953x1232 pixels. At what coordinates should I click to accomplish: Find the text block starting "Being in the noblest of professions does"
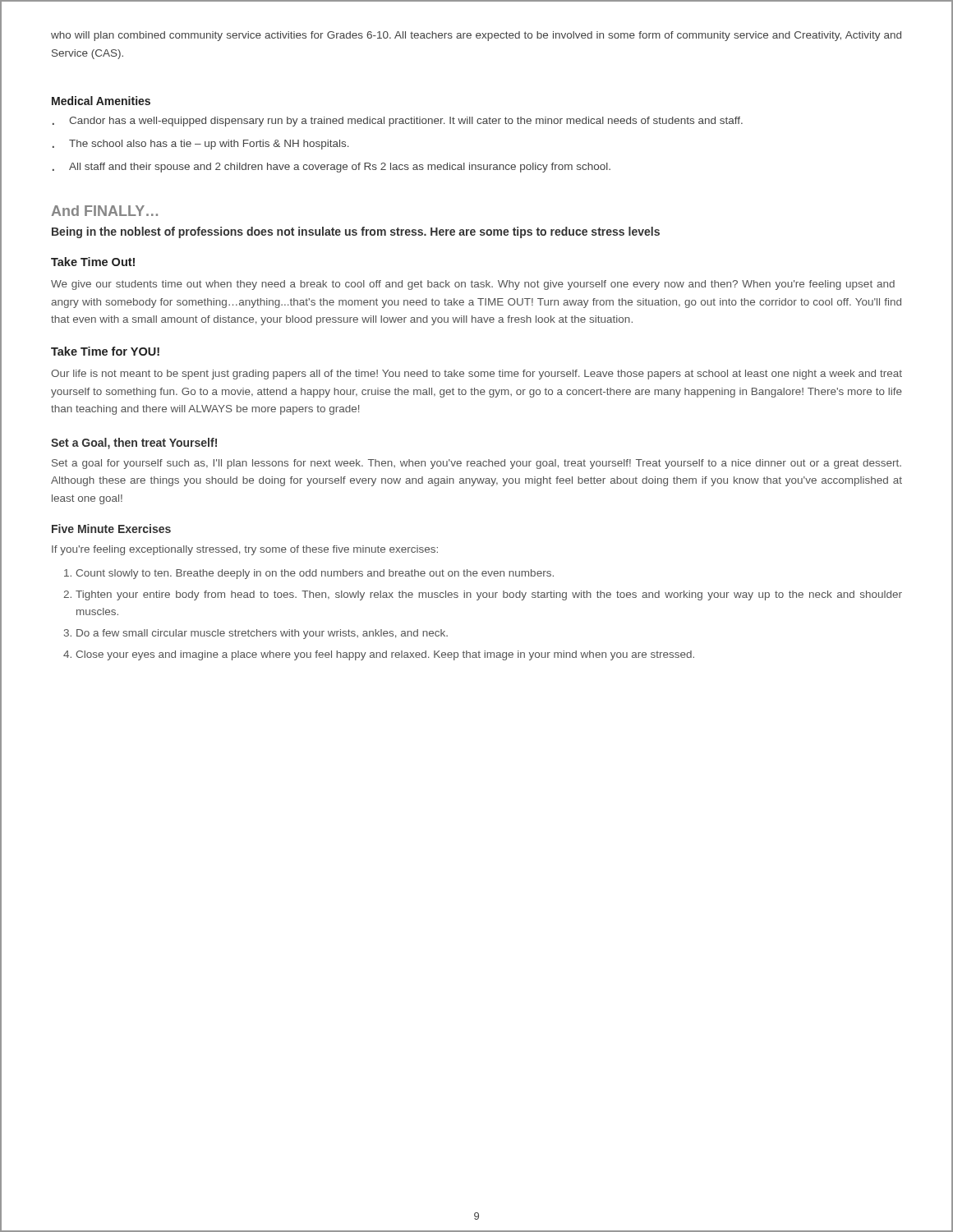355,232
